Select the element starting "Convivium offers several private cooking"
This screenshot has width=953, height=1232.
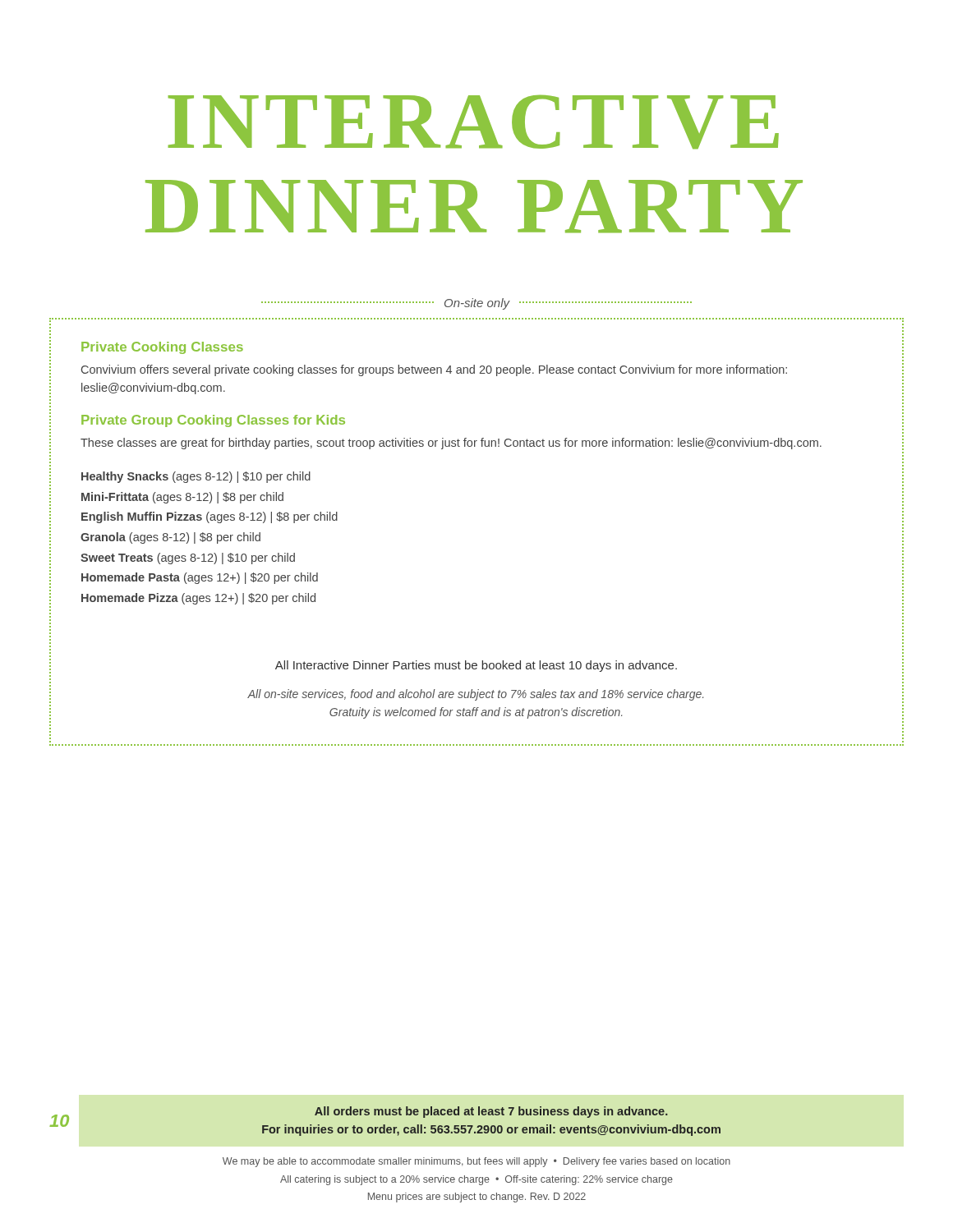(434, 379)
